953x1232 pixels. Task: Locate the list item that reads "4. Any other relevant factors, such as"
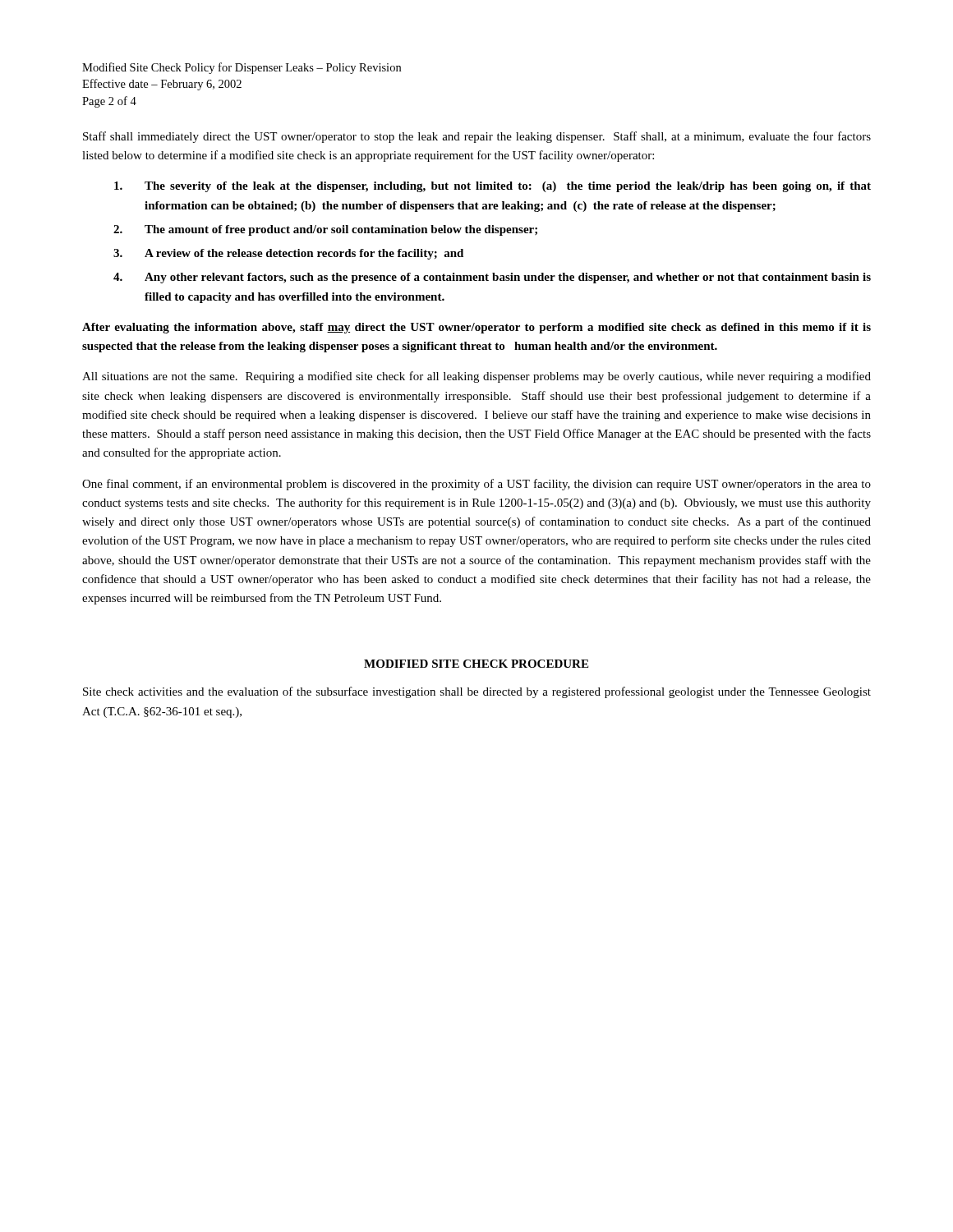pos(492,287)
